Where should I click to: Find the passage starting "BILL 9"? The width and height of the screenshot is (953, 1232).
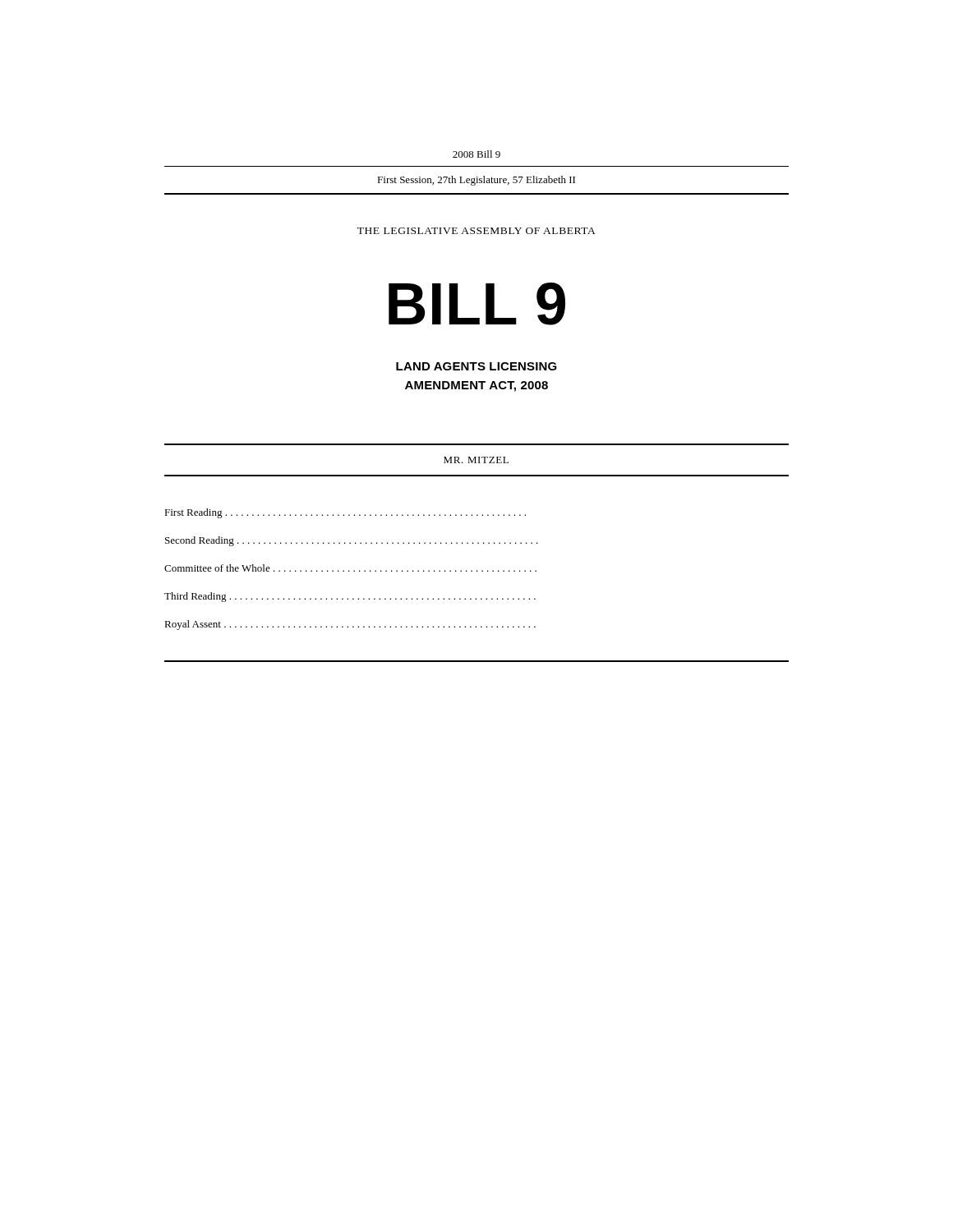476,304
